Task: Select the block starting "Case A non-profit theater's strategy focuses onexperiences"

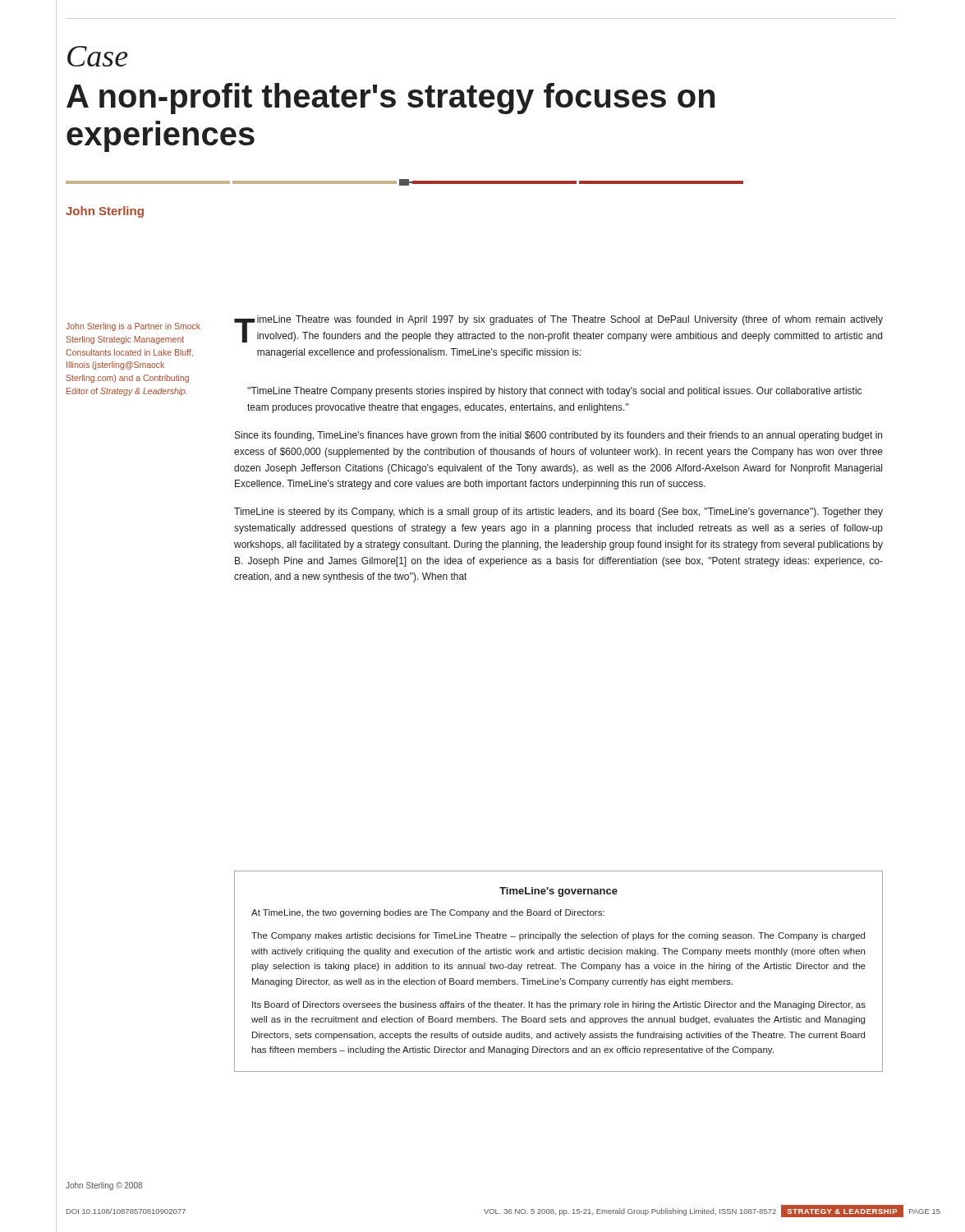Action: (x=415, y=96)
